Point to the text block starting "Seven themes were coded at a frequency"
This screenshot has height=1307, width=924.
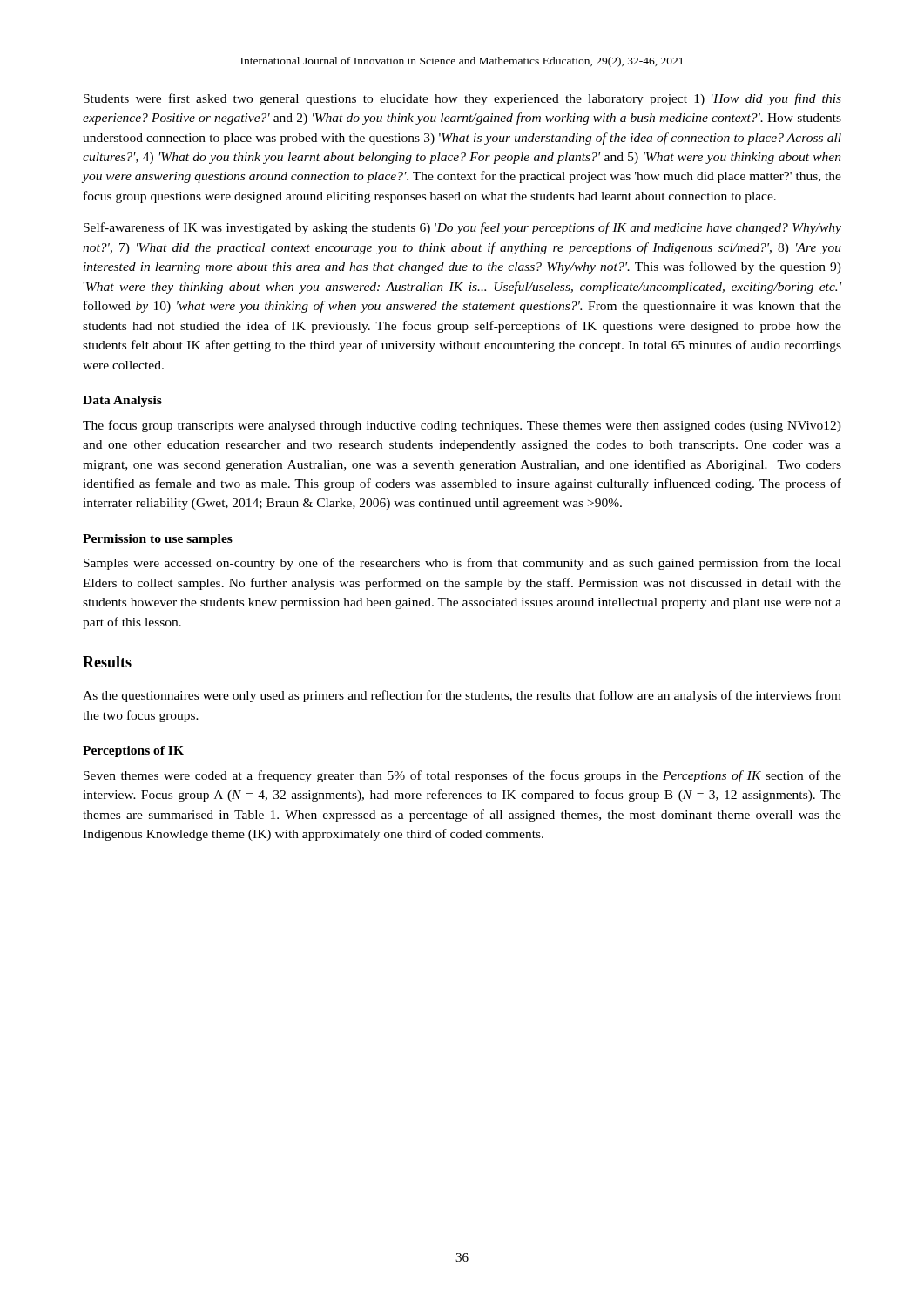pyautogui.click(x=462, y=804)
